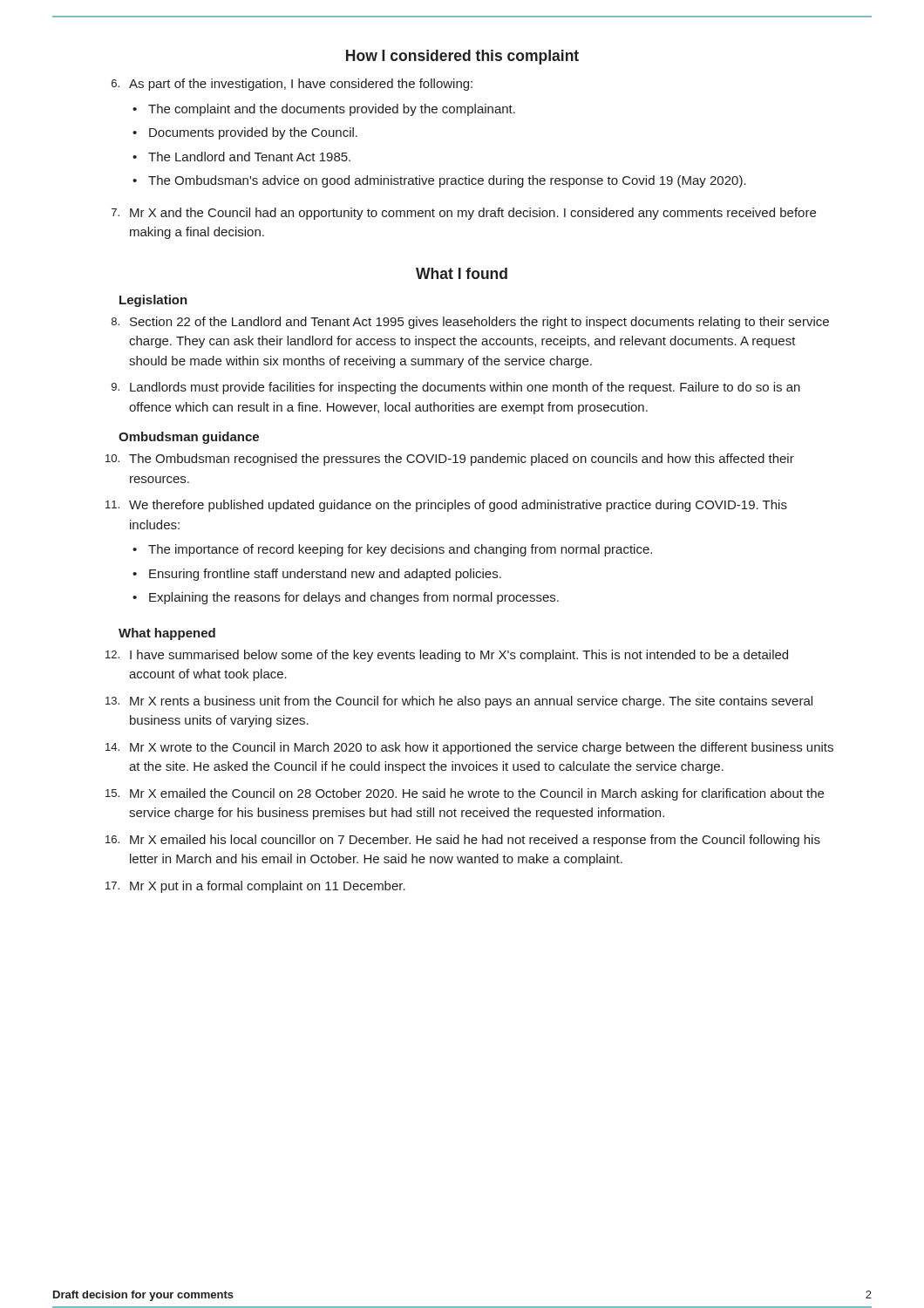The width and height of the screenshot is (924, 1308).
Task: Where is the passage that starts "14. Mr X wrote to"?
Action: coord(462,757)
